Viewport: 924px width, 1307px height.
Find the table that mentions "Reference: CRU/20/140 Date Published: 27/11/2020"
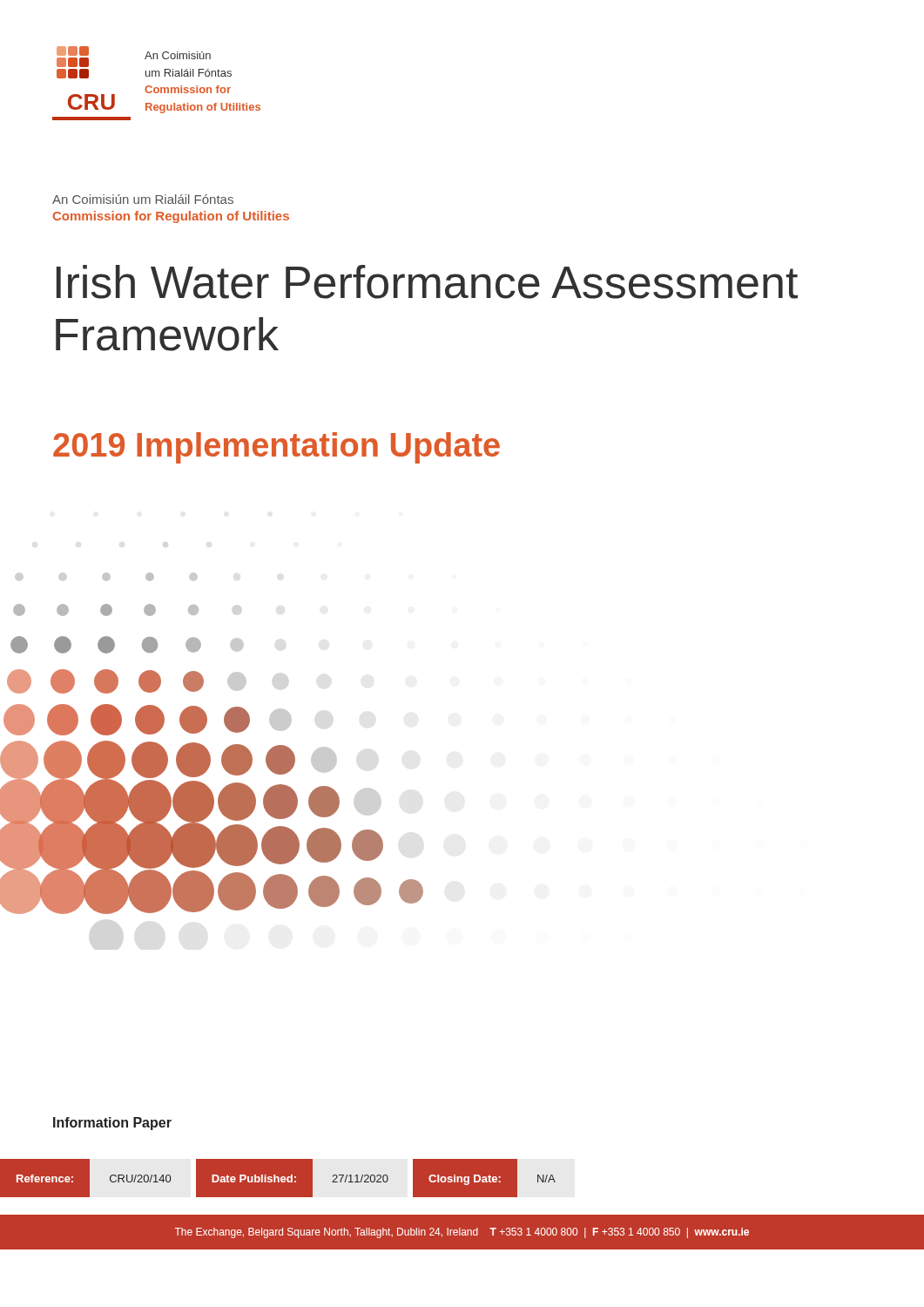(x=462, y=1178)
